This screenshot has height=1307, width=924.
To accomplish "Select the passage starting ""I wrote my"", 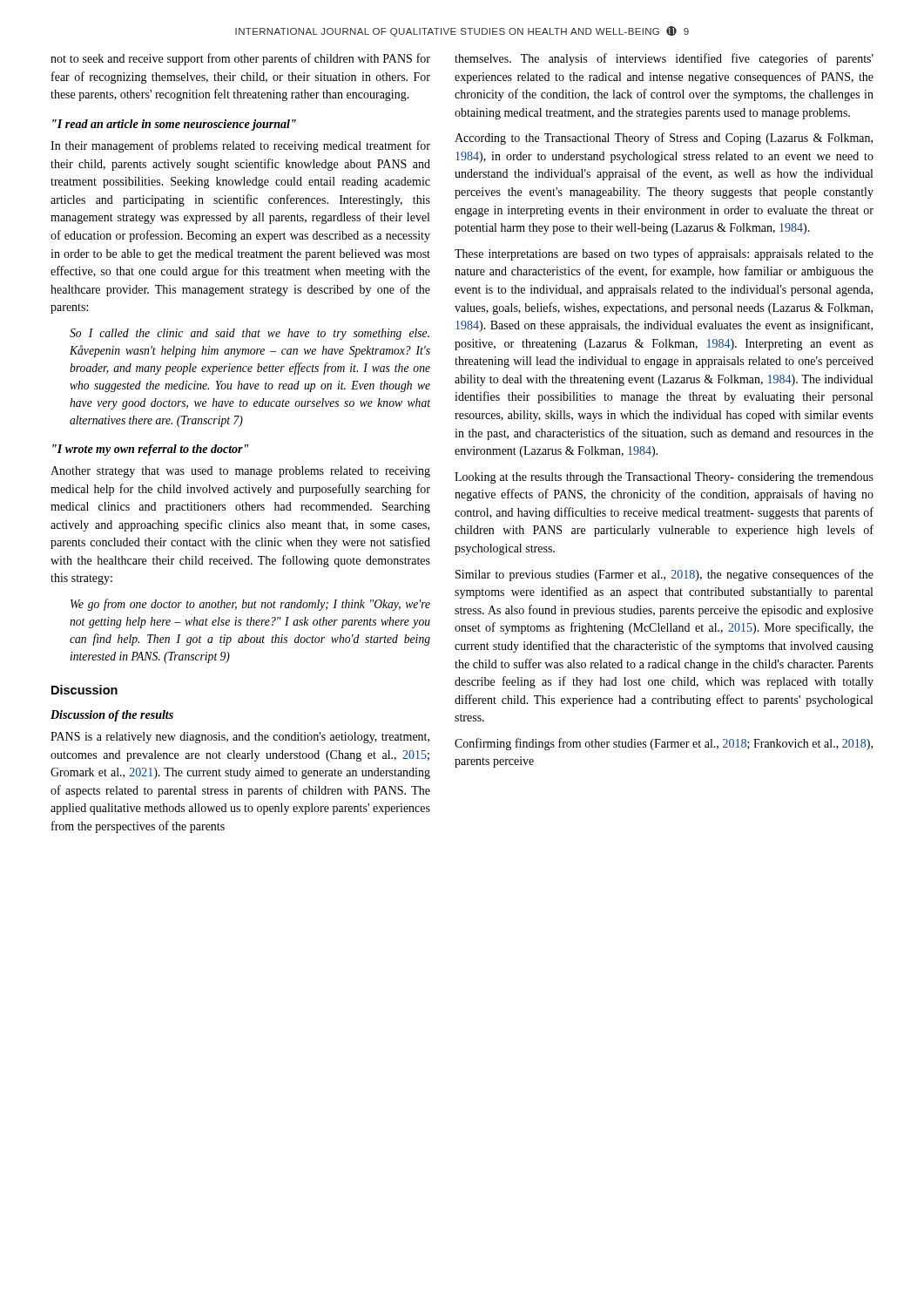I will 150,449.
